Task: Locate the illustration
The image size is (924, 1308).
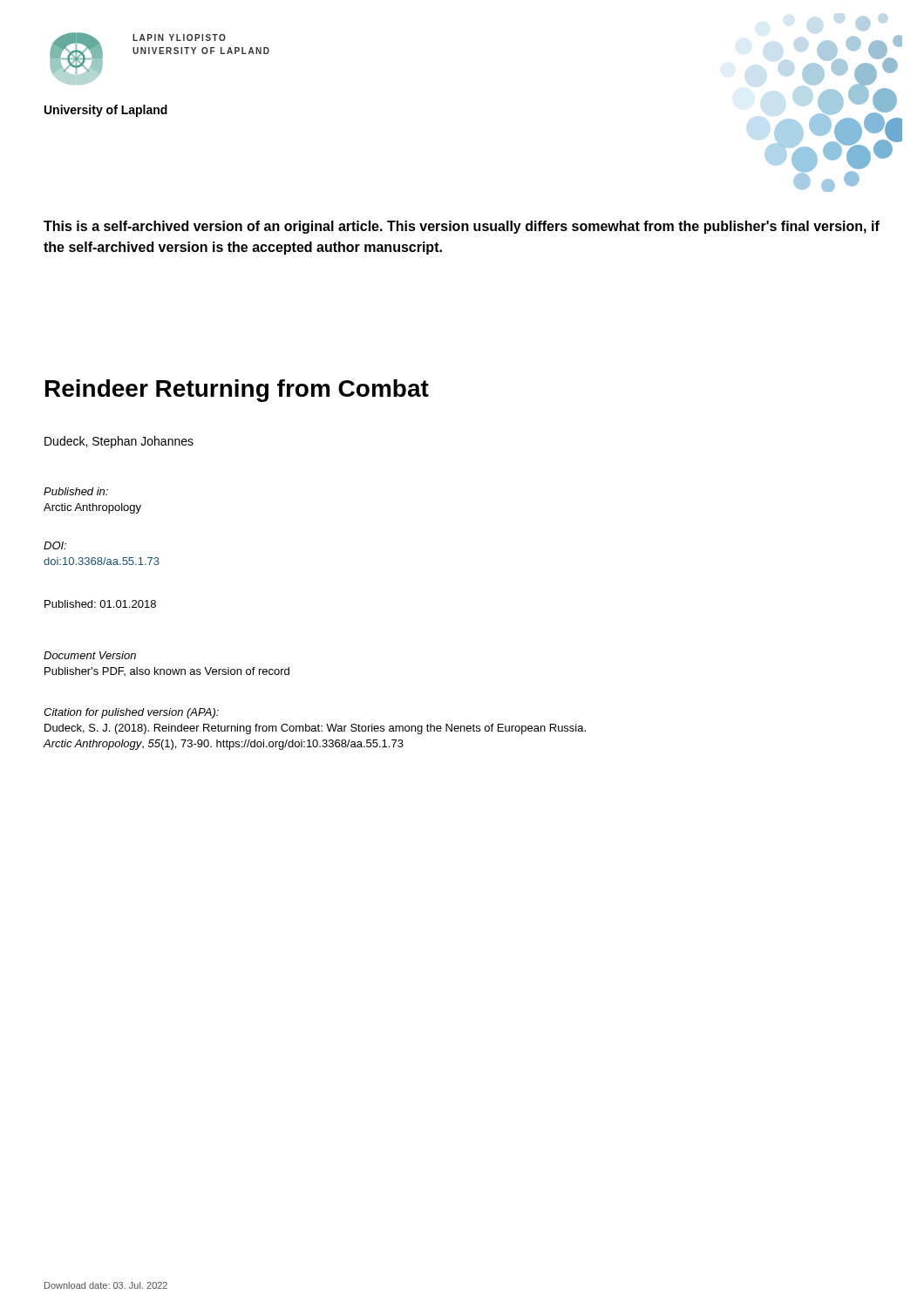Action: coord(754,102)
